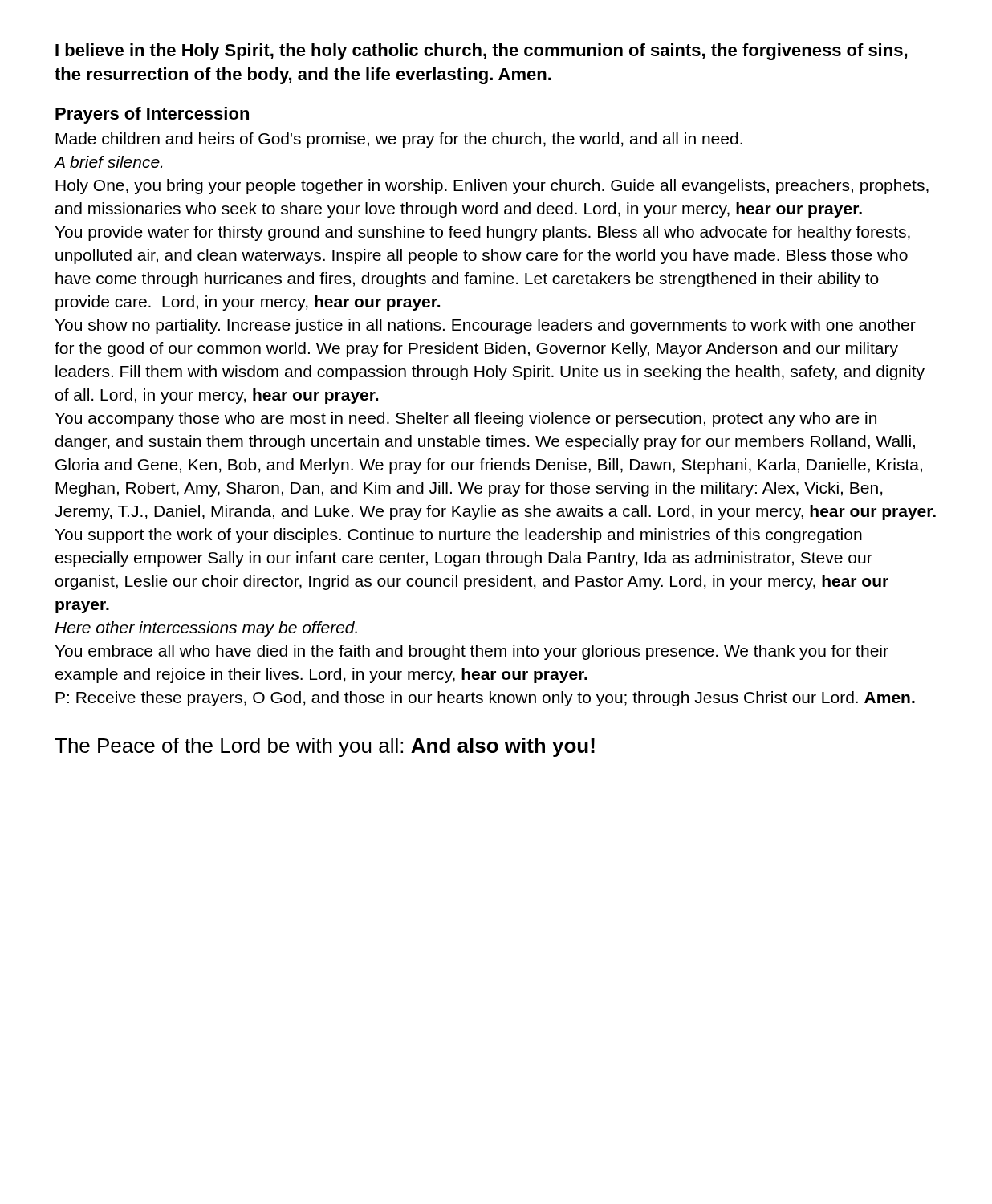Click the passage that begins "The Peace of the Lord be"
Screen dimensions: 1204x992
click(325, 745)
